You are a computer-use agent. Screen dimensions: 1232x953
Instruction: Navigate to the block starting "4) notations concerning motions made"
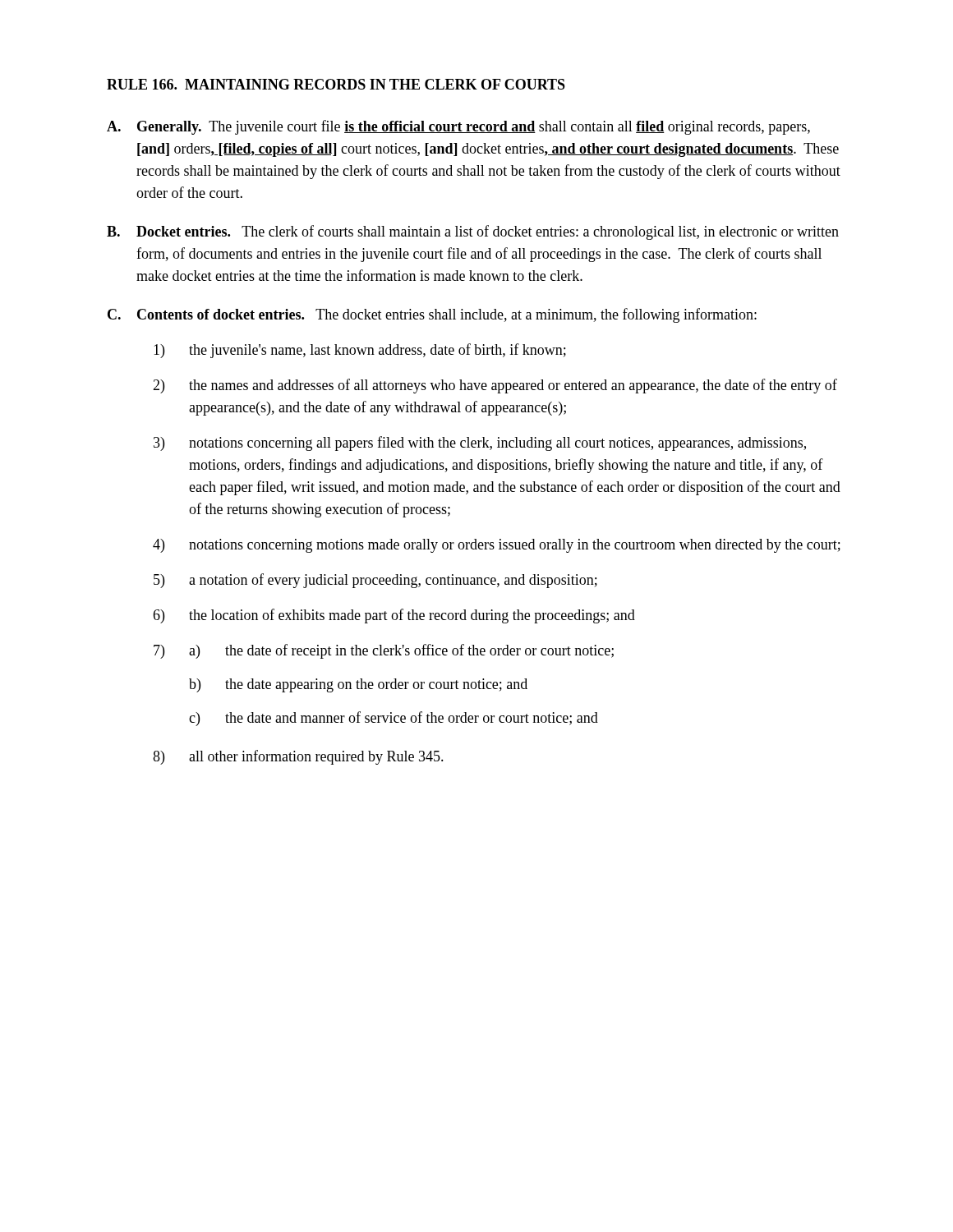pyautogui.click(x=499, y=545)
